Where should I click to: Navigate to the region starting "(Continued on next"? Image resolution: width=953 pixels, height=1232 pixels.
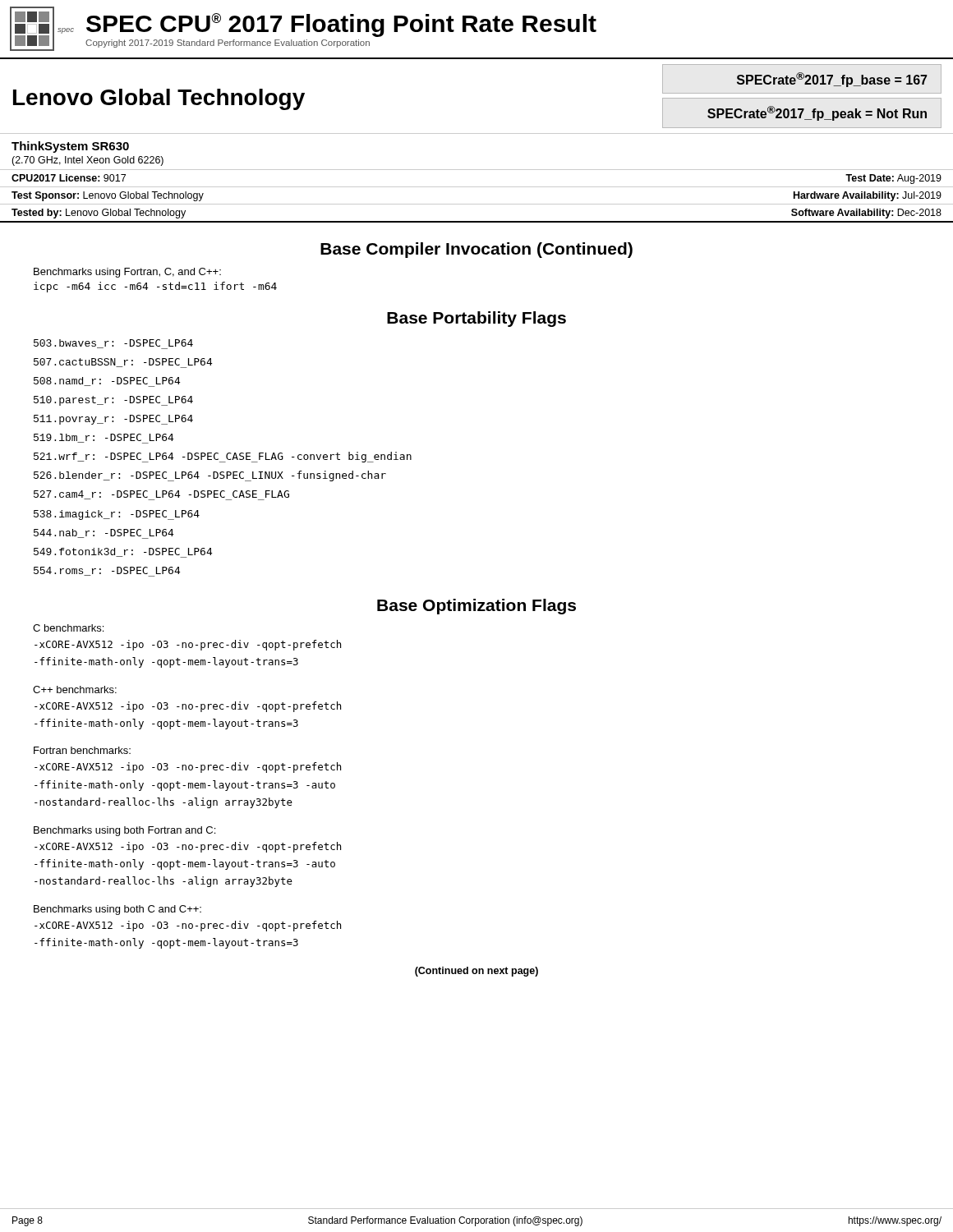click(476, 971)
